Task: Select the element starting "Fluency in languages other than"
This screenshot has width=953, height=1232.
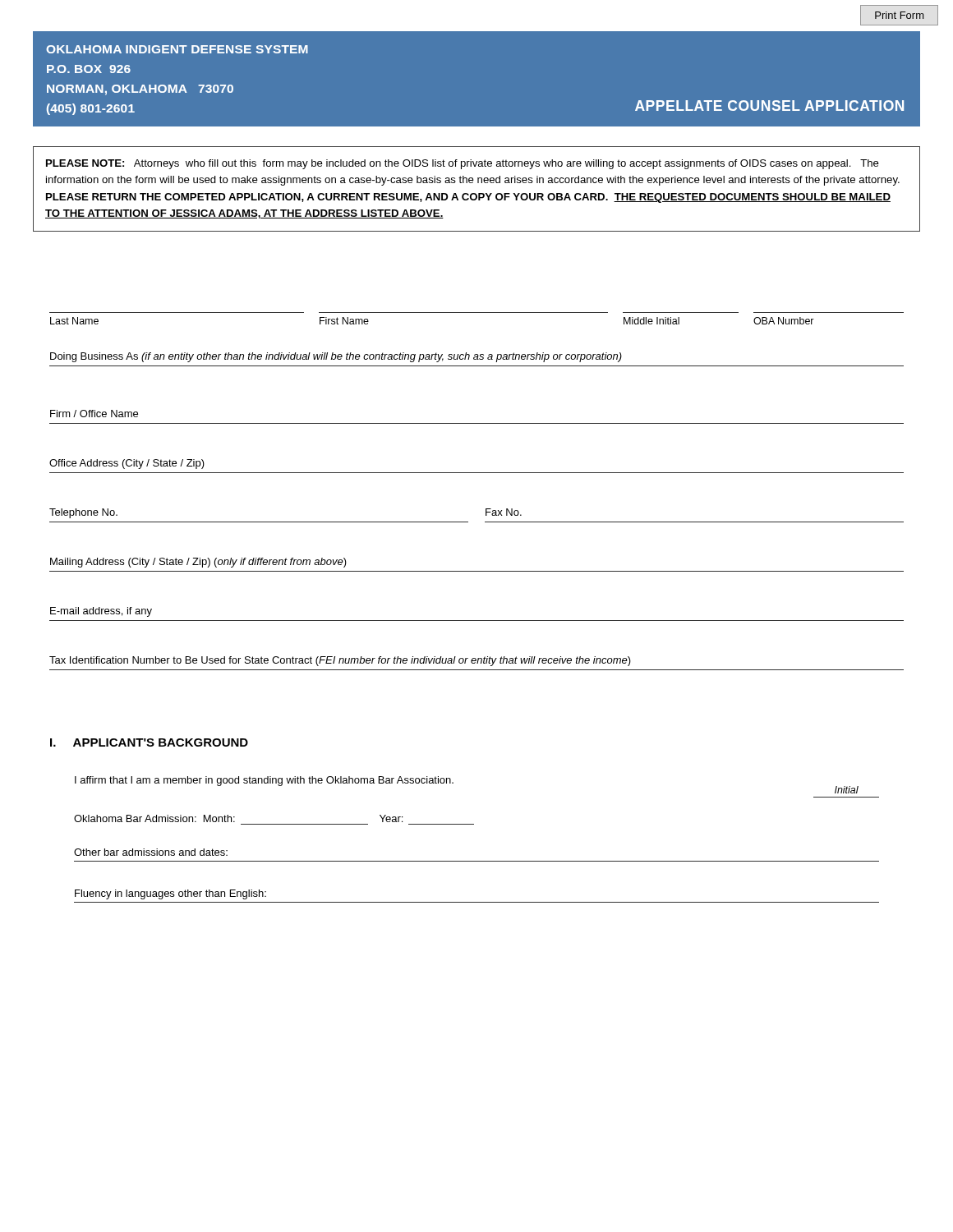Action: point(476,895)
